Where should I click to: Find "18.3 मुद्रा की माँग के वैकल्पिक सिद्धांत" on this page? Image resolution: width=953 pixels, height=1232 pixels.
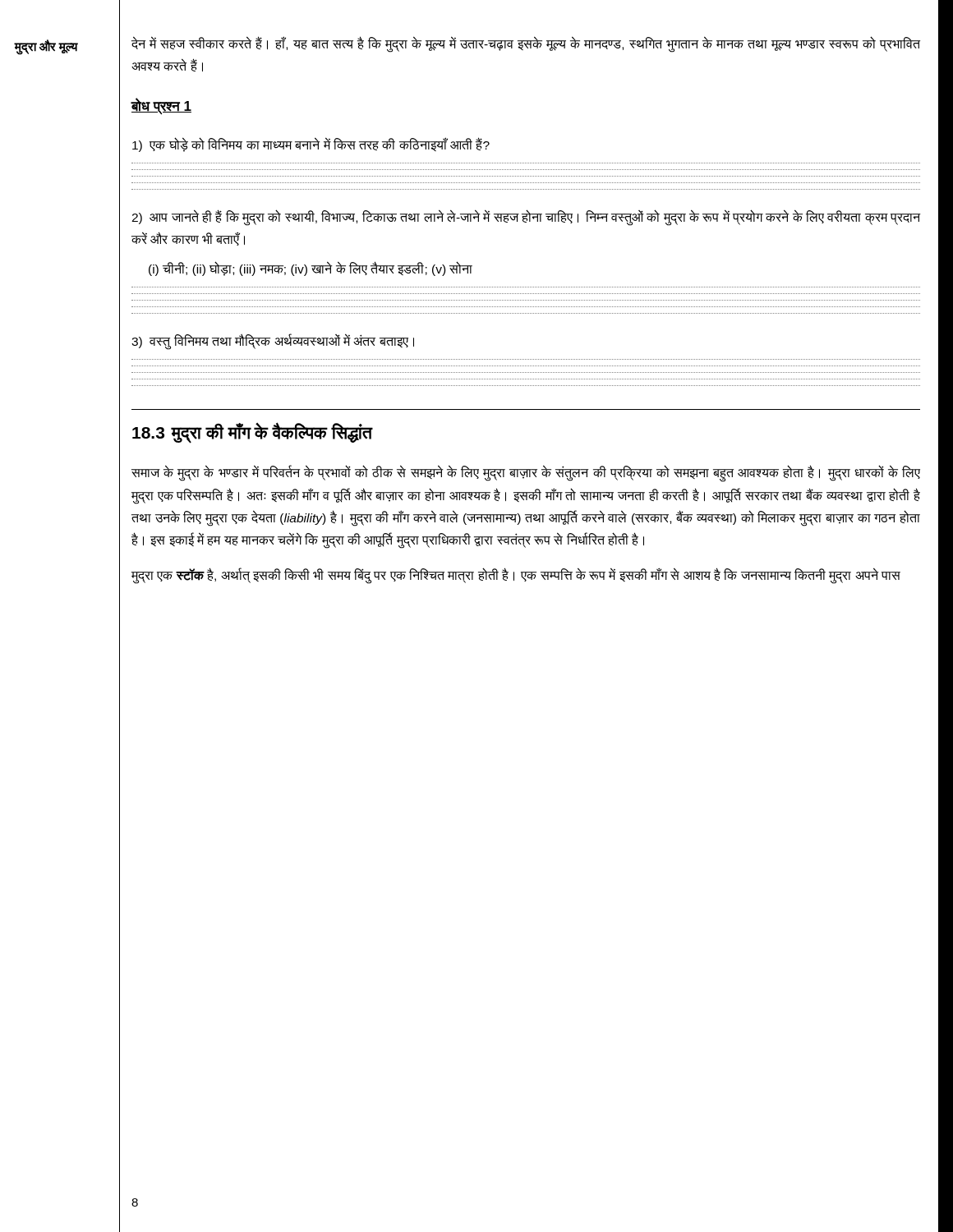(253, 433)
